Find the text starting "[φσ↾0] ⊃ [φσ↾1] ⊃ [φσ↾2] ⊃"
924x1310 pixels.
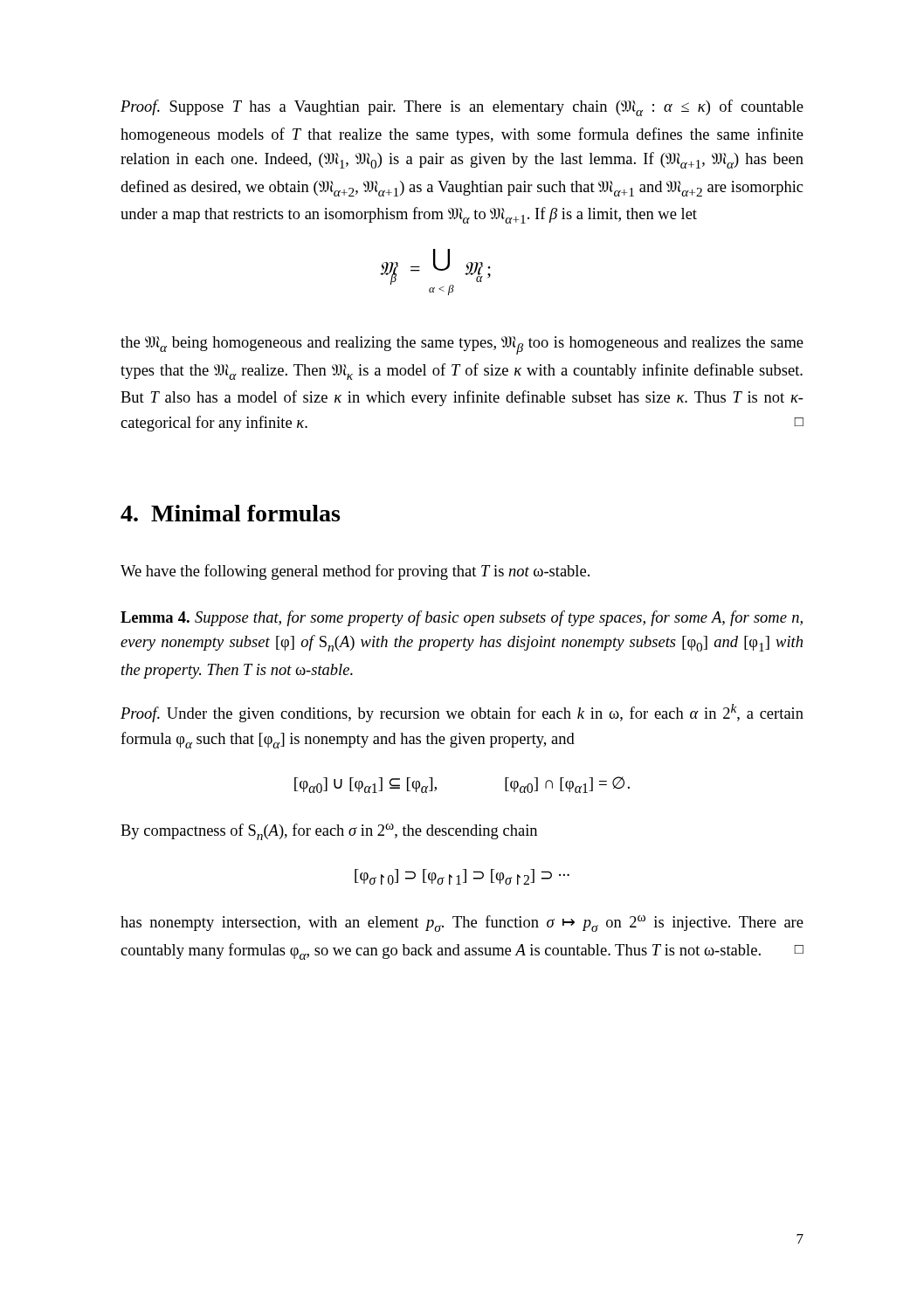[x=462, y=876]
